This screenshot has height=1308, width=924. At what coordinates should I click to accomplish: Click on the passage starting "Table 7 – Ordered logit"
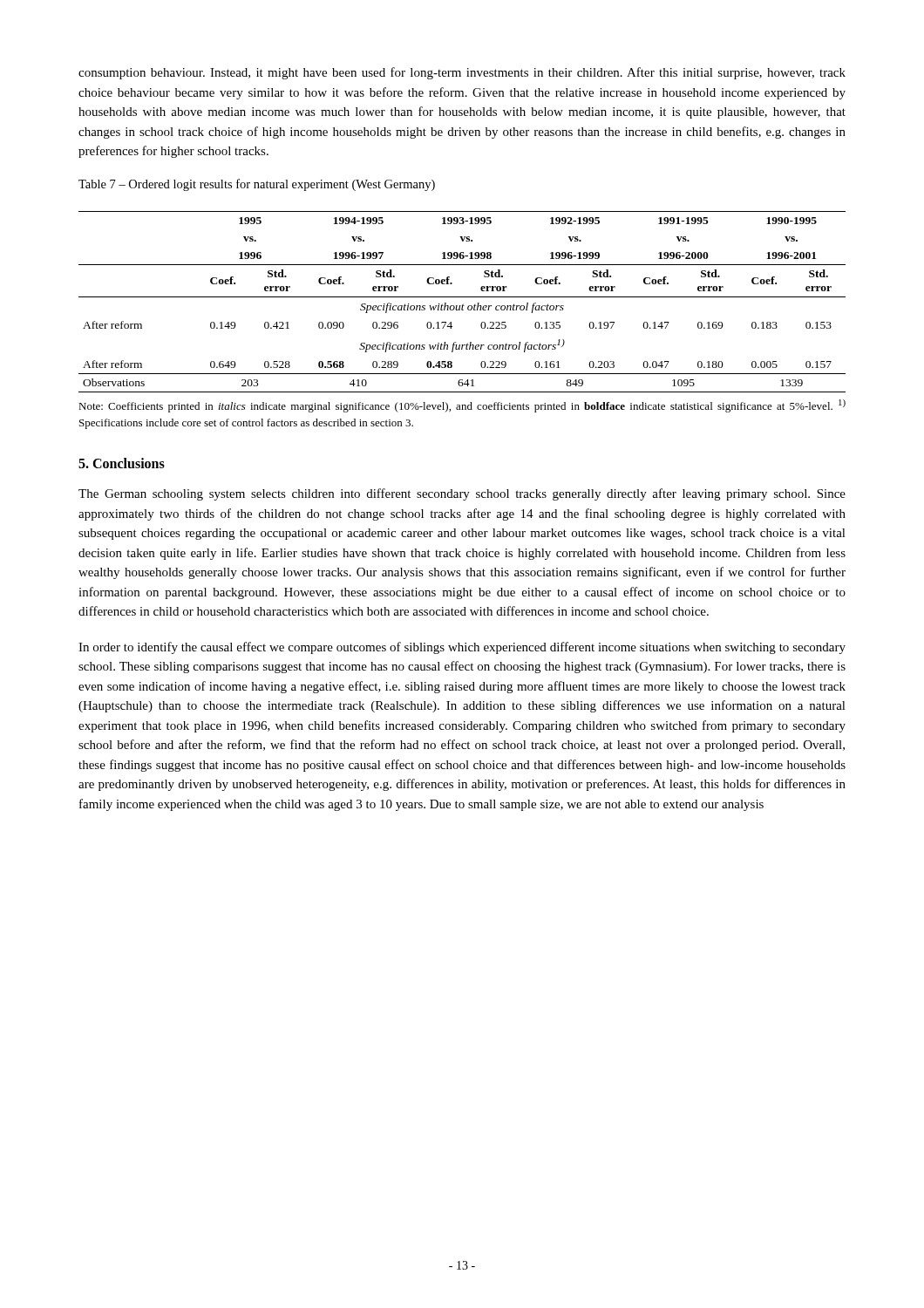(x=257, y=184)
